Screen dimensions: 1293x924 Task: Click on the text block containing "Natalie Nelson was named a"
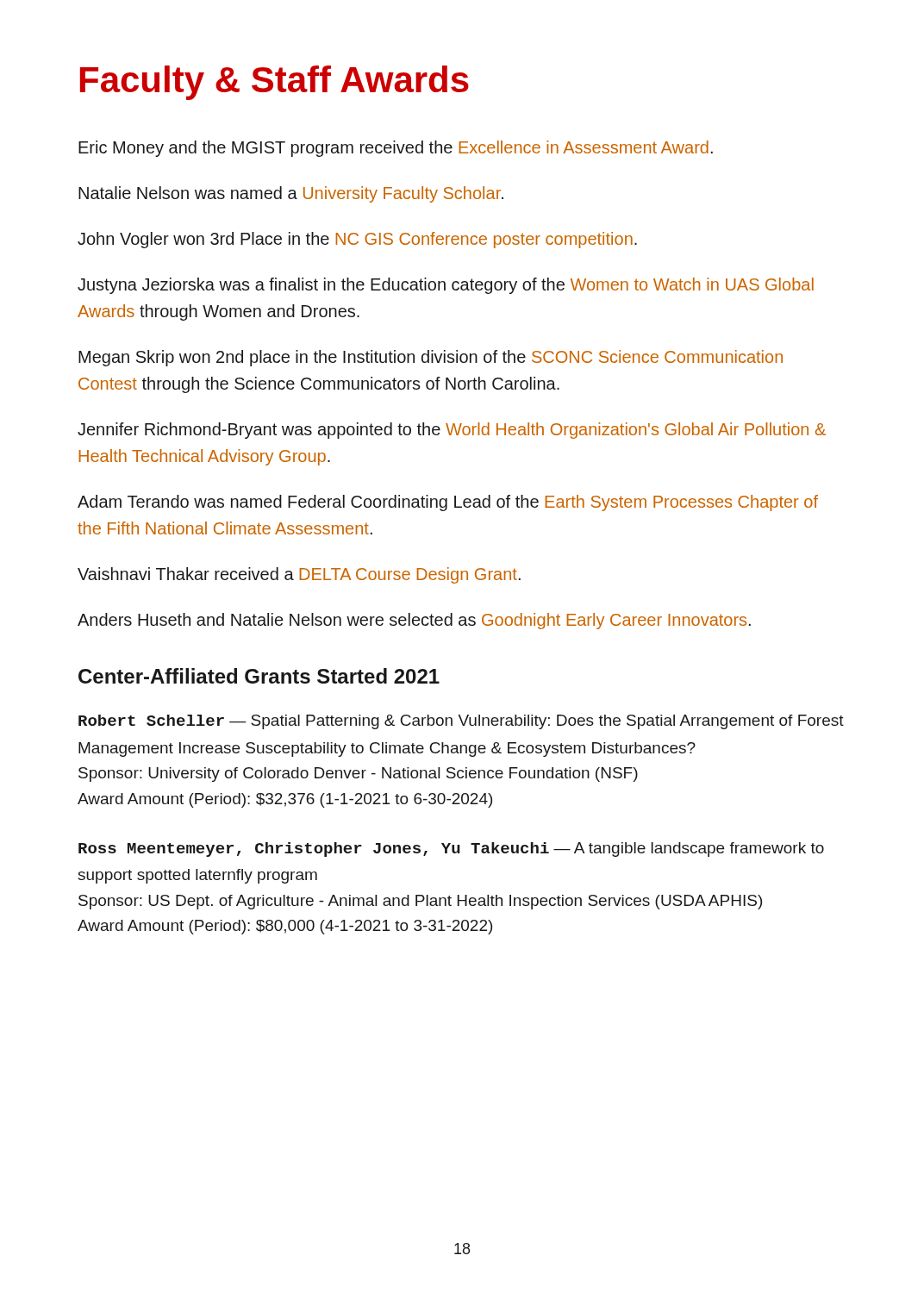pyautogui.click(x=291, y=193)
